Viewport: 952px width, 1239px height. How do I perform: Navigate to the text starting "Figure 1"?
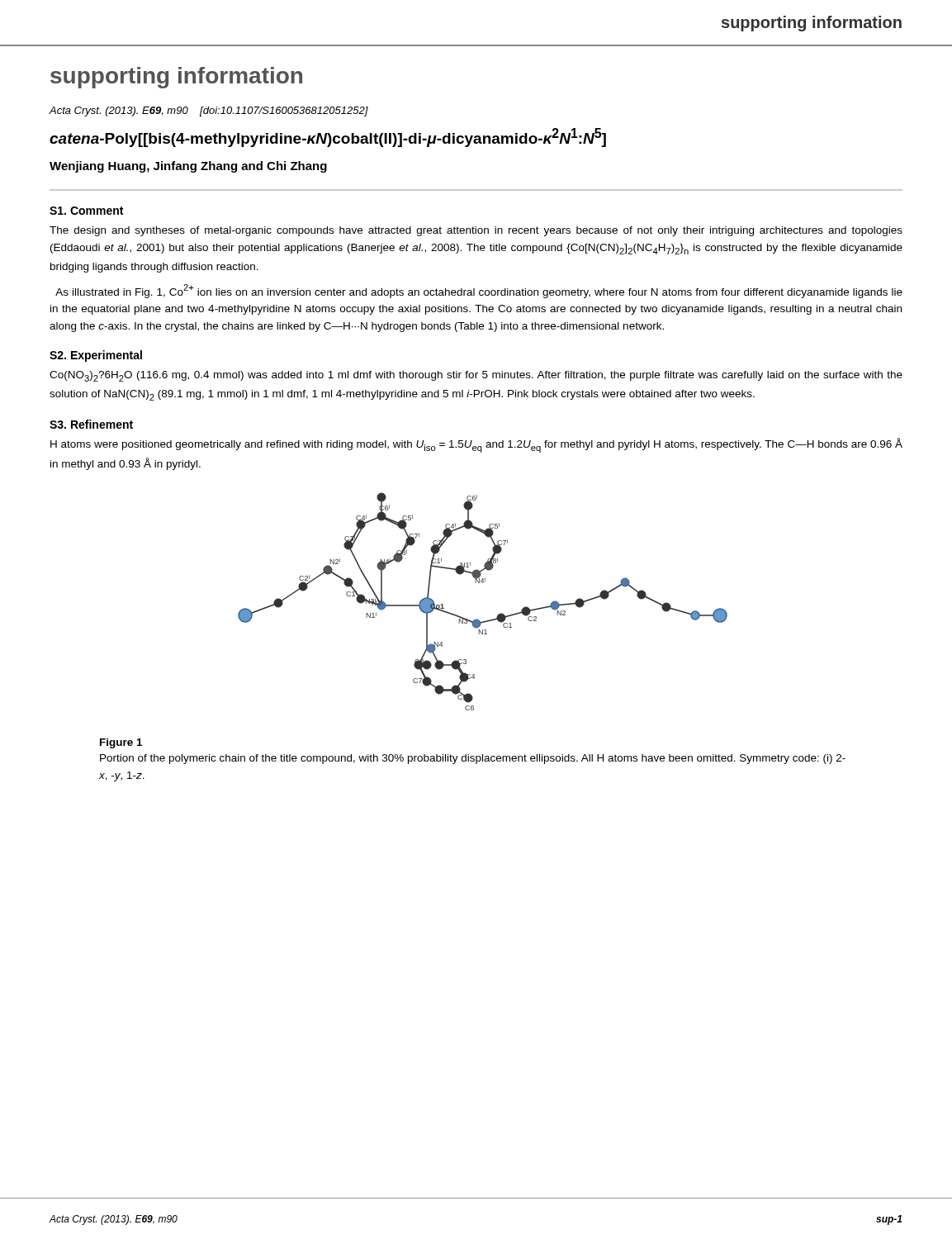[121, 743]
